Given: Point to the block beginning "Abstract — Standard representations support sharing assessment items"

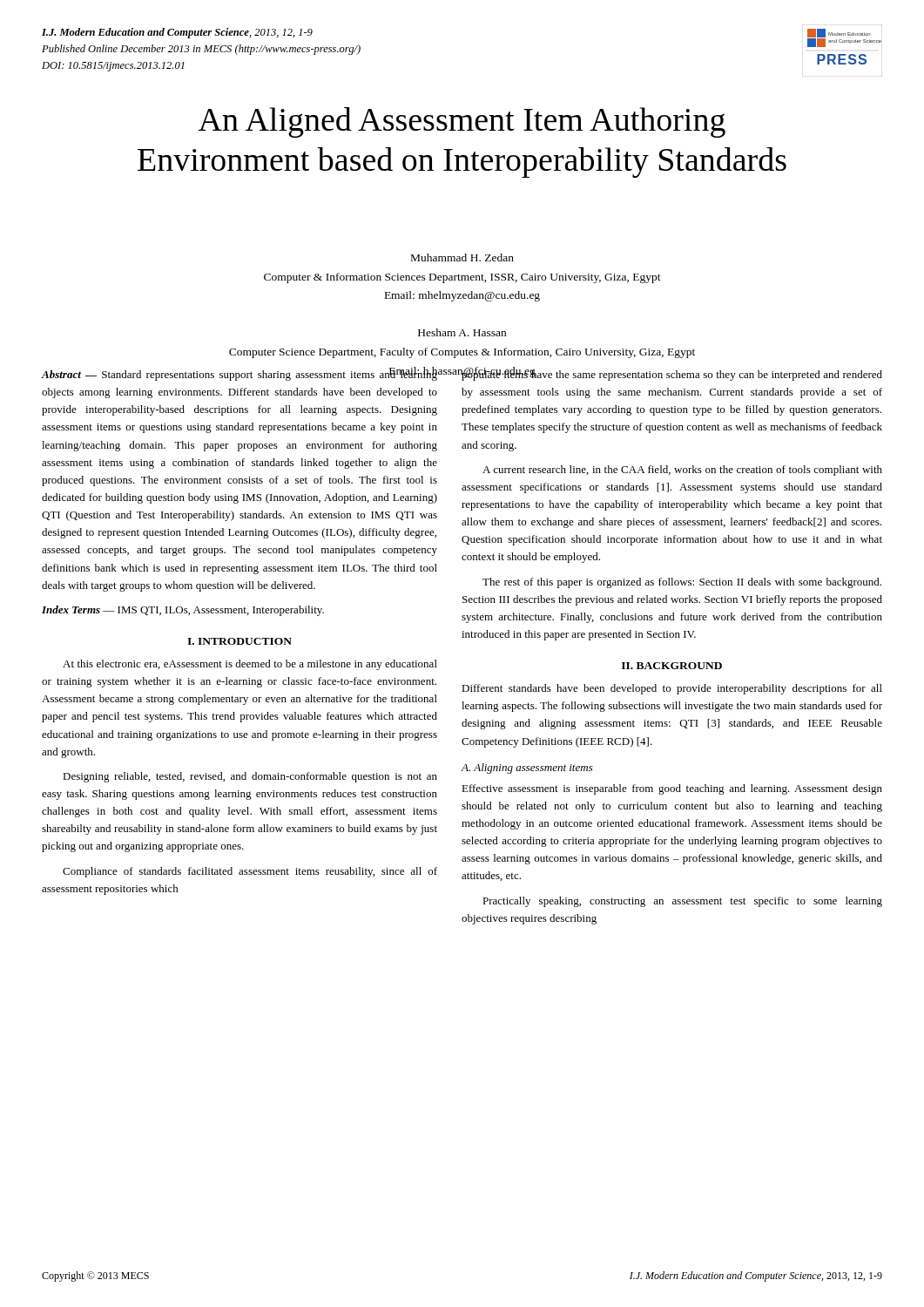Looking at the screenshot, I should click(x=239, y=480).
